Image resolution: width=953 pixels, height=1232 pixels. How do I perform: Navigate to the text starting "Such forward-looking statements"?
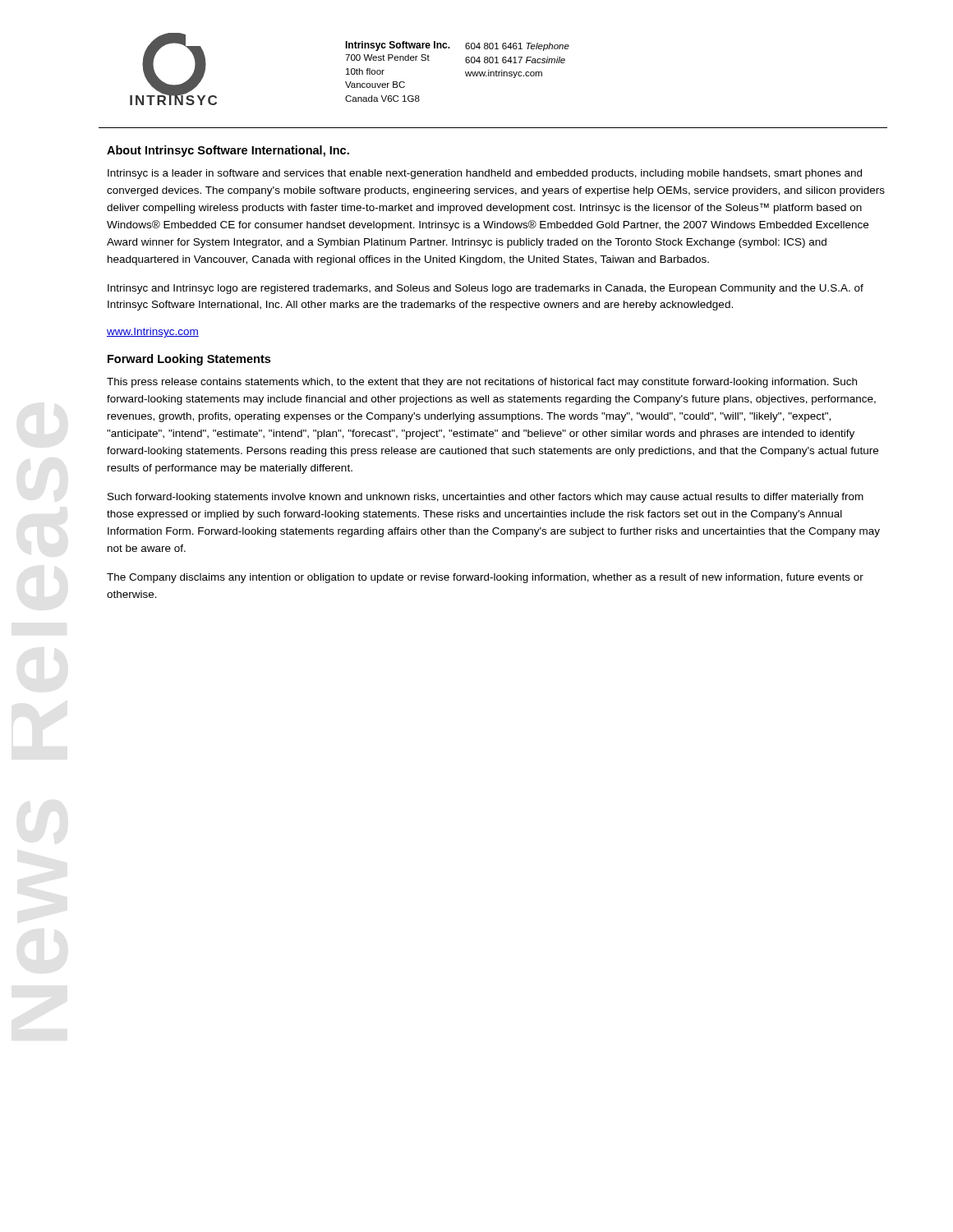[x=493, y=522]
